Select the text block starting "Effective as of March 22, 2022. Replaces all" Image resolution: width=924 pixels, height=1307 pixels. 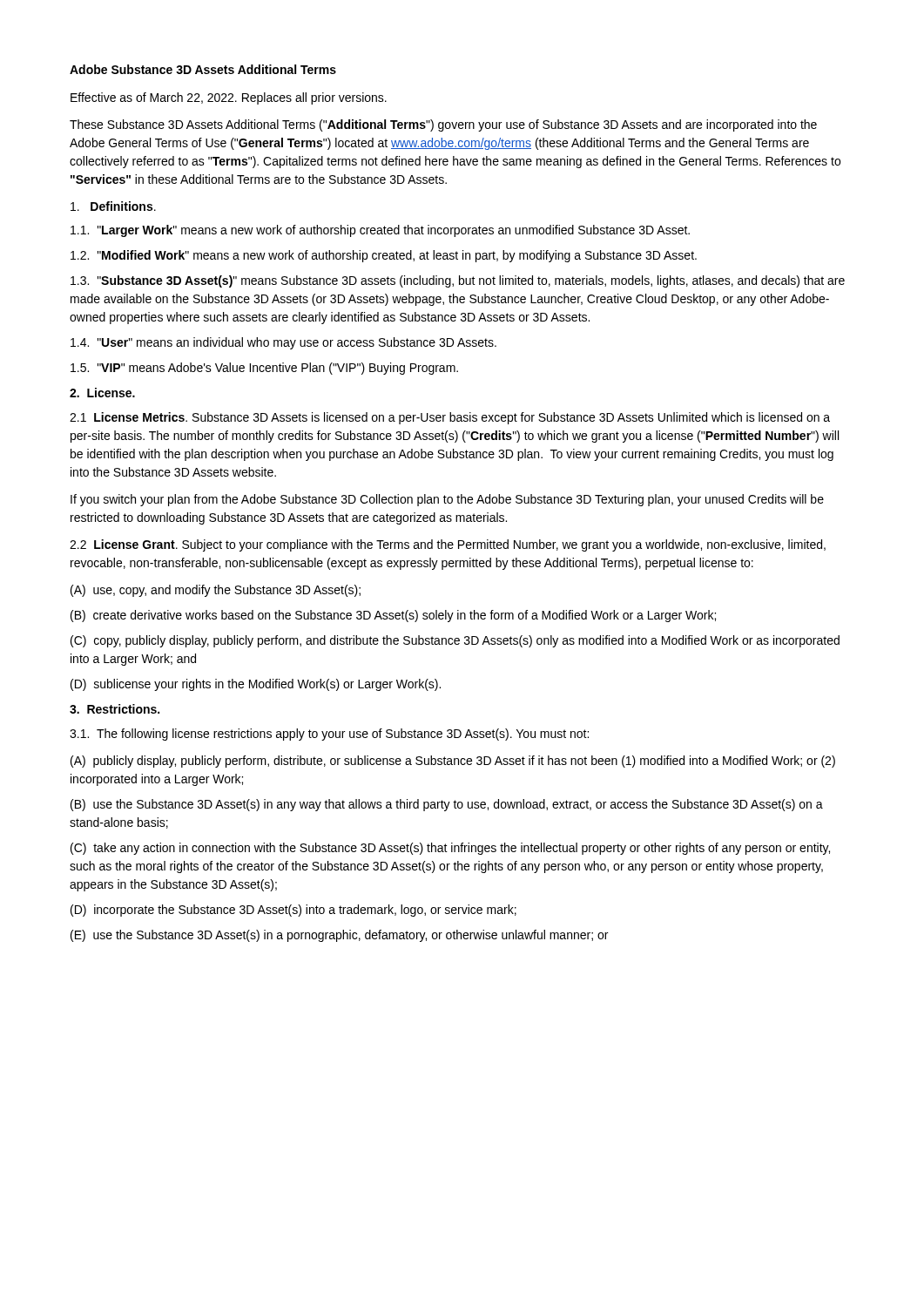(x=228, y=98)
